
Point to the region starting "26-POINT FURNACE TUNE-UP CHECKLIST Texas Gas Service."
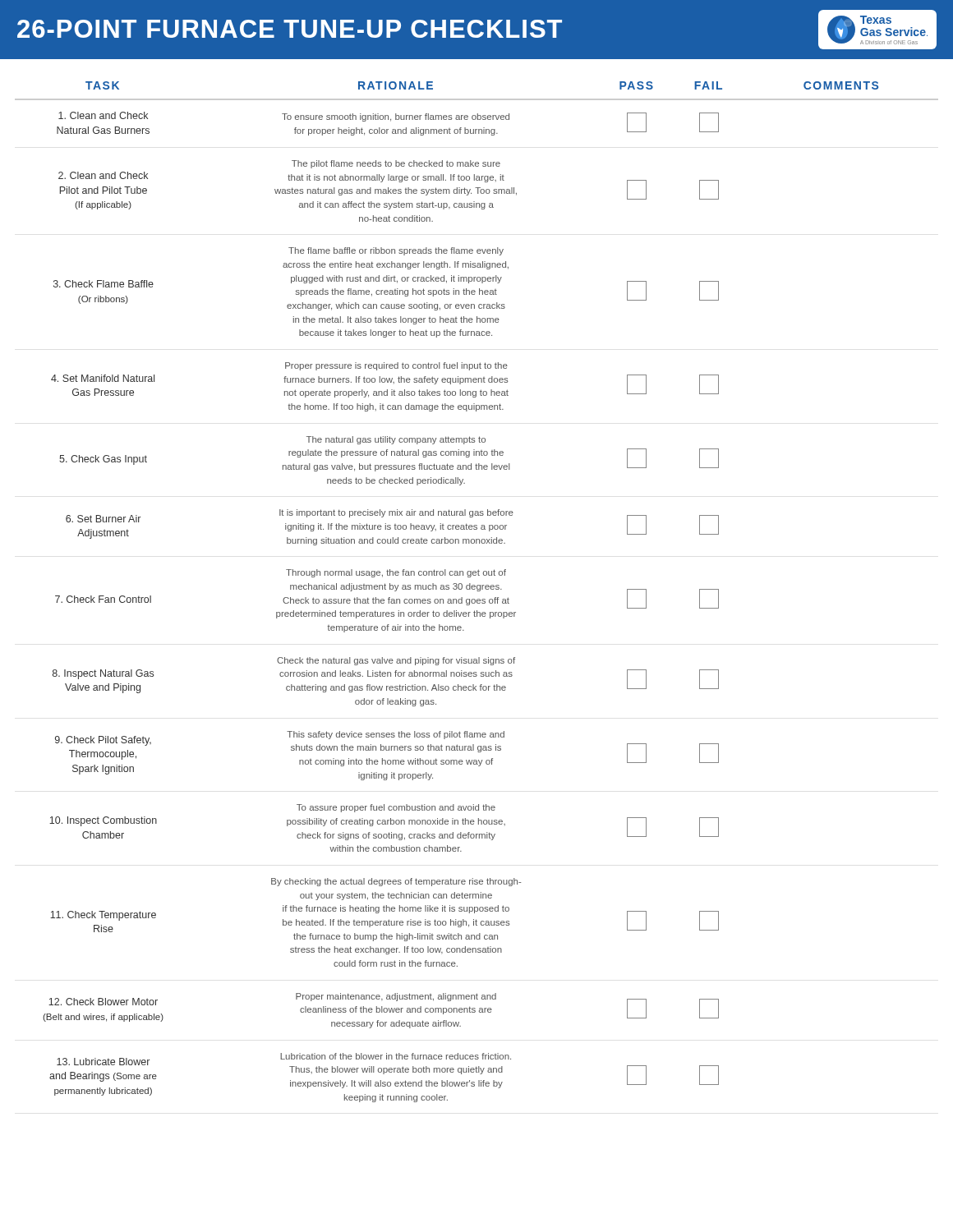476,30
